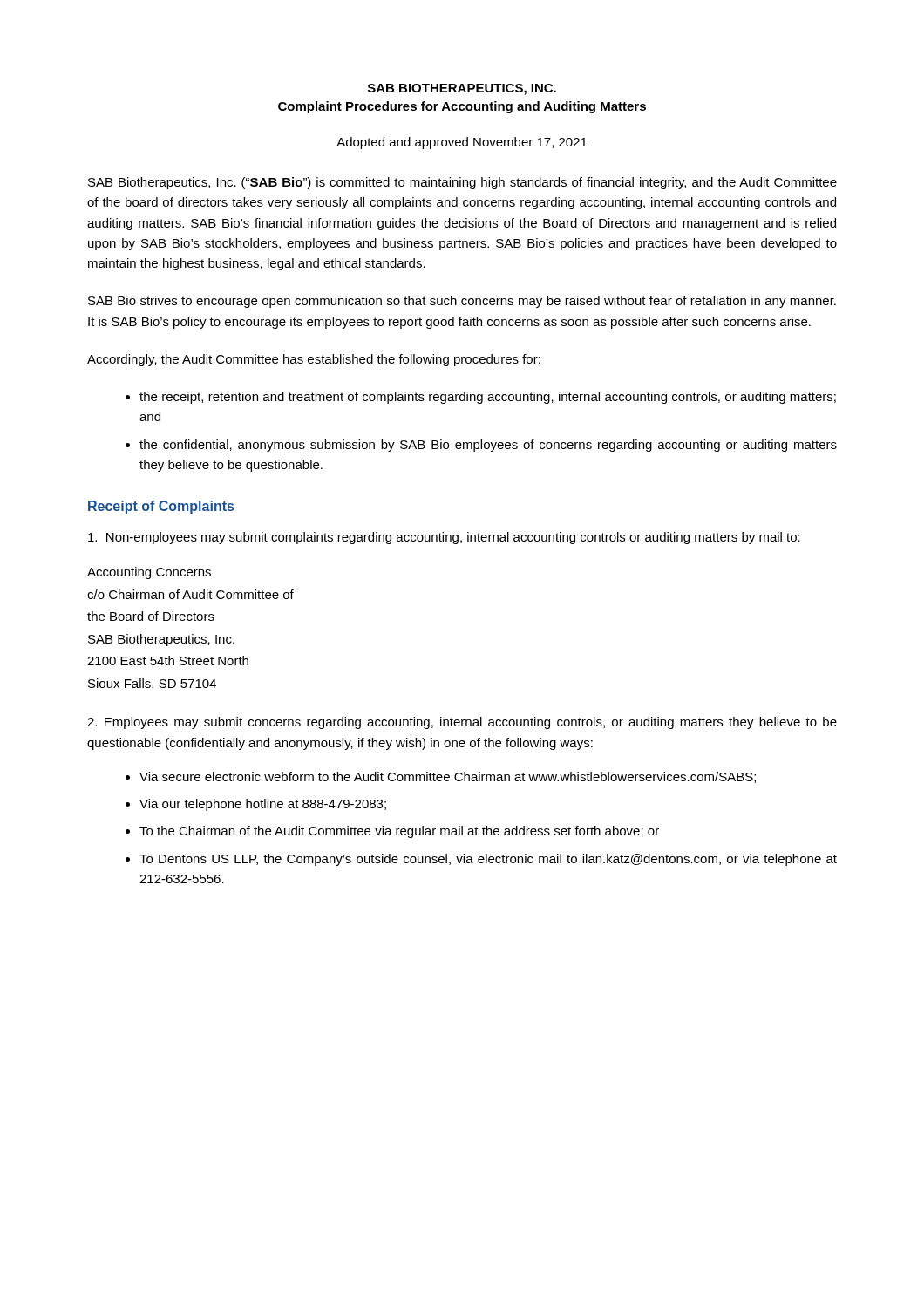924x1308 pixels.
Task: Locate the text starting "Receipt of Complaints"
Action: pyautogui.click(x=161, y=506)
